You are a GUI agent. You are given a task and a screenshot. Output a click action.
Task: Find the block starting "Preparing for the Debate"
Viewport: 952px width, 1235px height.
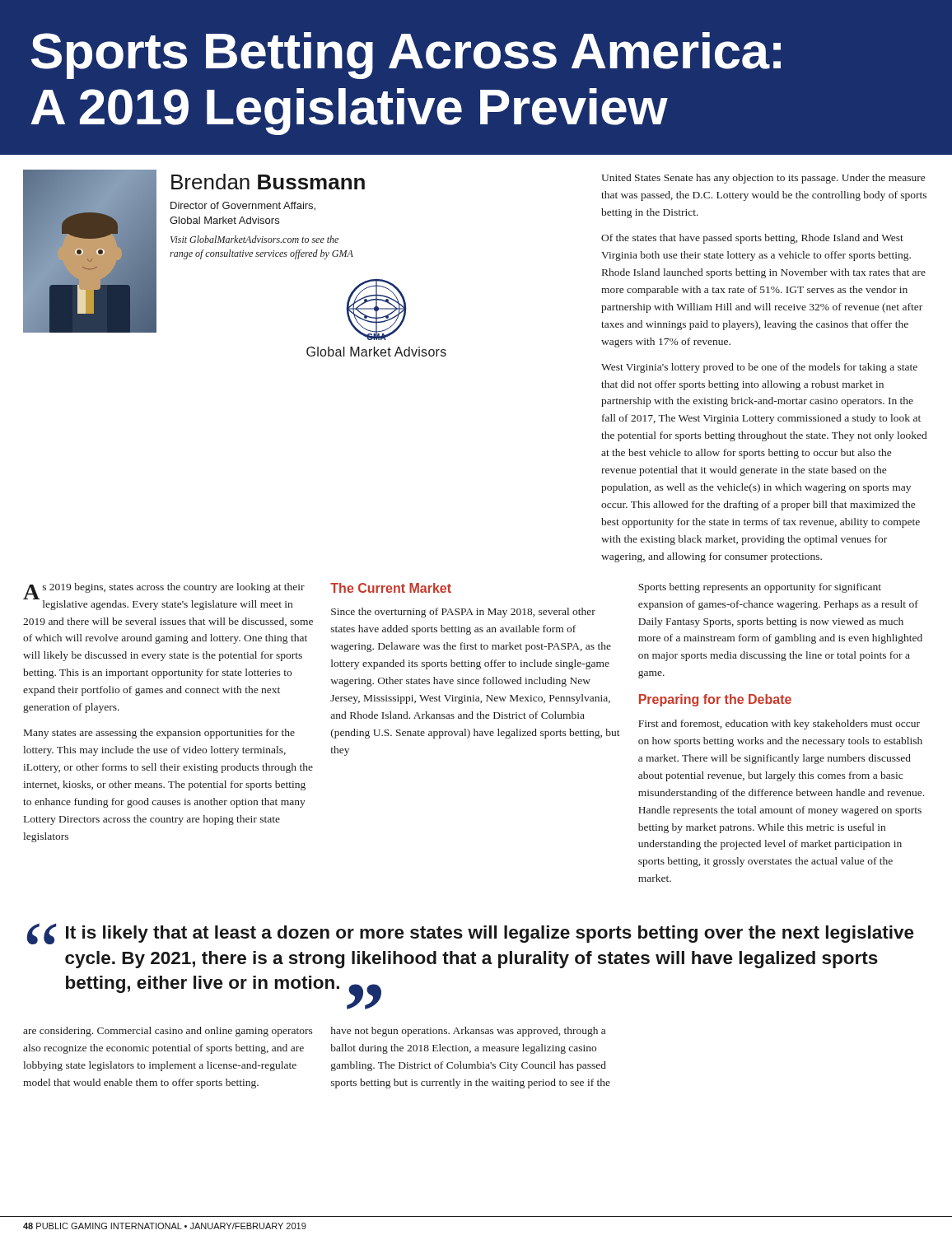tap(715, 700)
